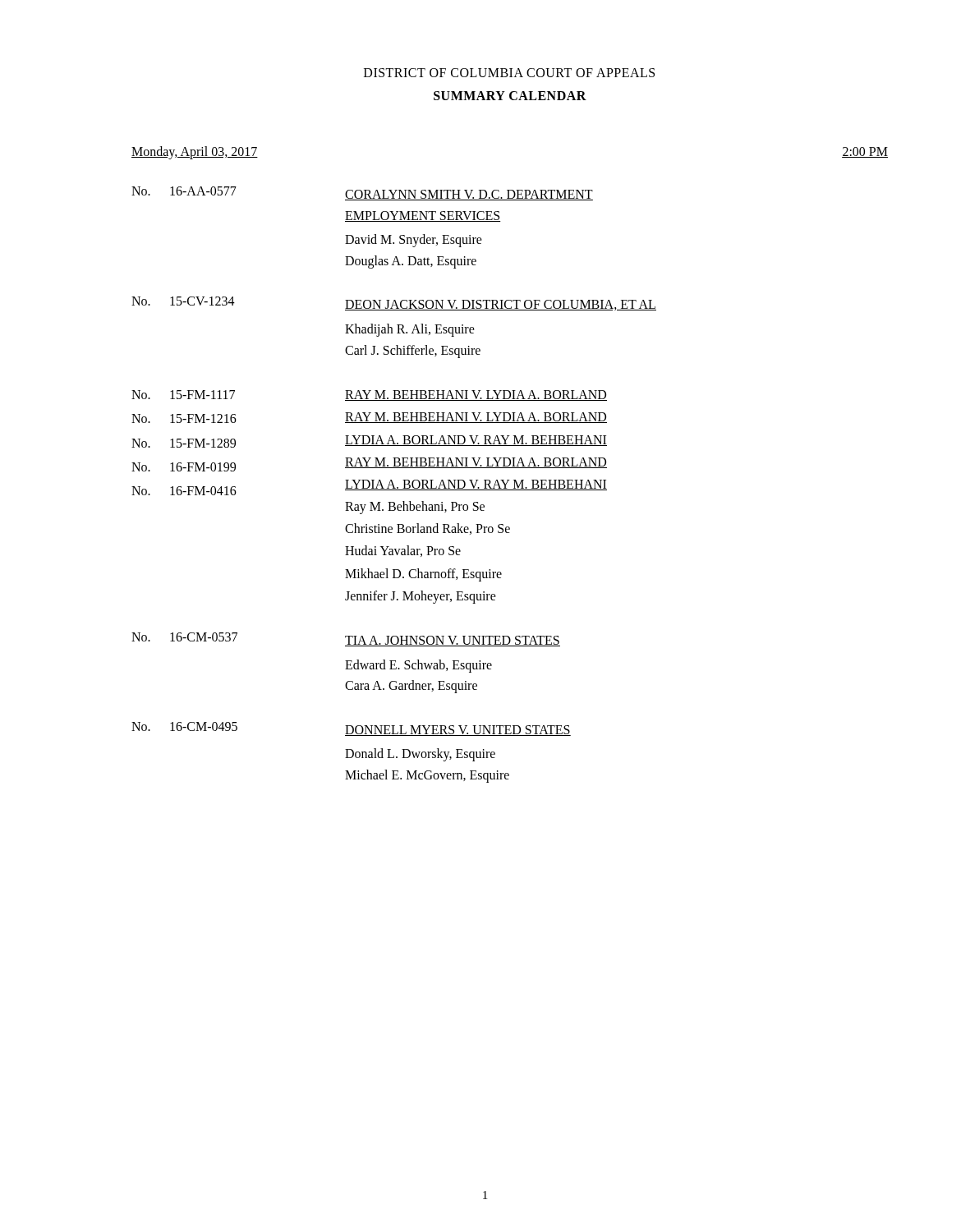Point to the passage starting "No. 15-CV-1234 DEON JACKSON V. DISTRICT"
Screen dimensions: 1232x970
coord(394,303)
